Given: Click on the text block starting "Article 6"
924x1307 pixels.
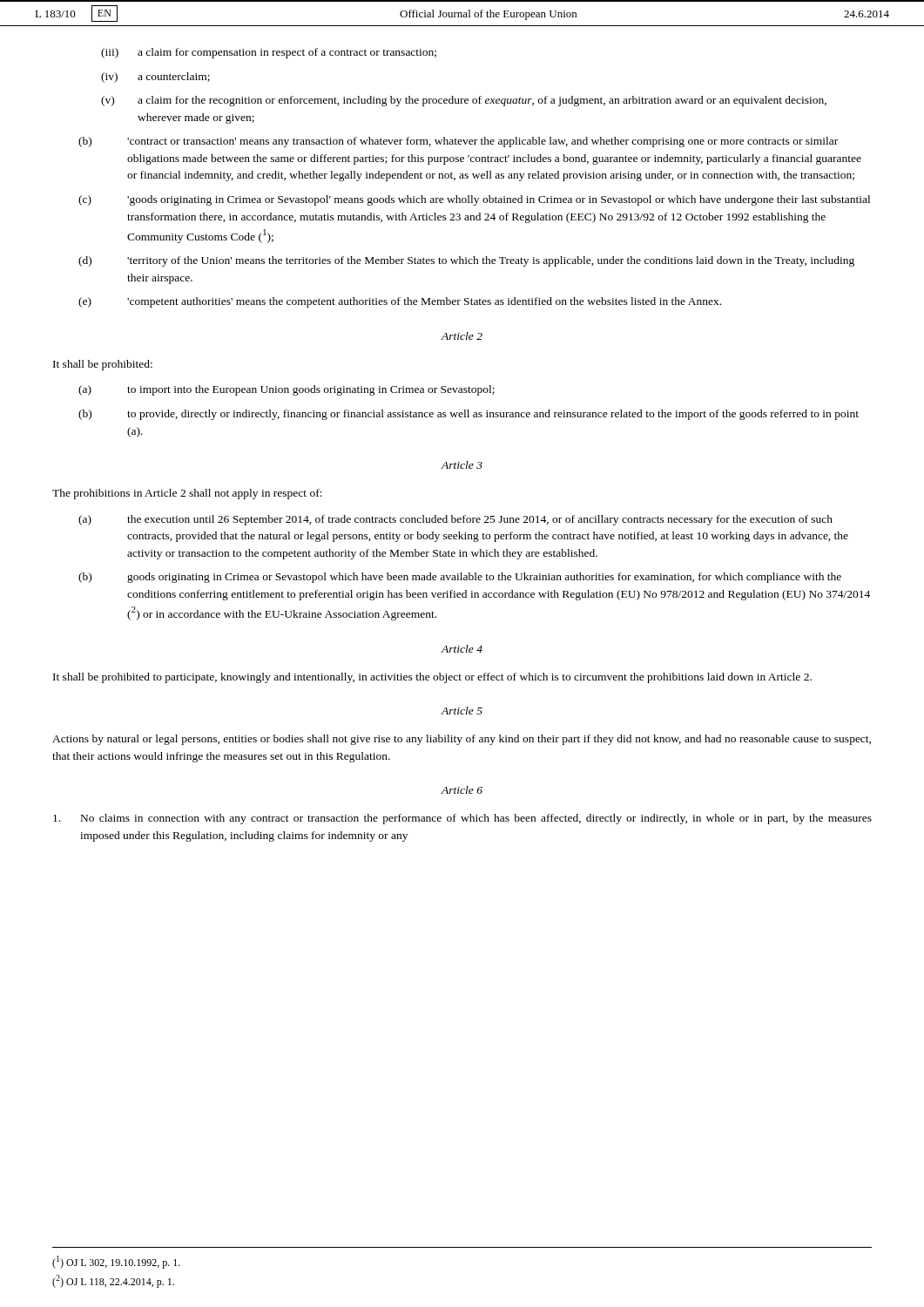Looking at the screenshot, I should tap(462, 790).
